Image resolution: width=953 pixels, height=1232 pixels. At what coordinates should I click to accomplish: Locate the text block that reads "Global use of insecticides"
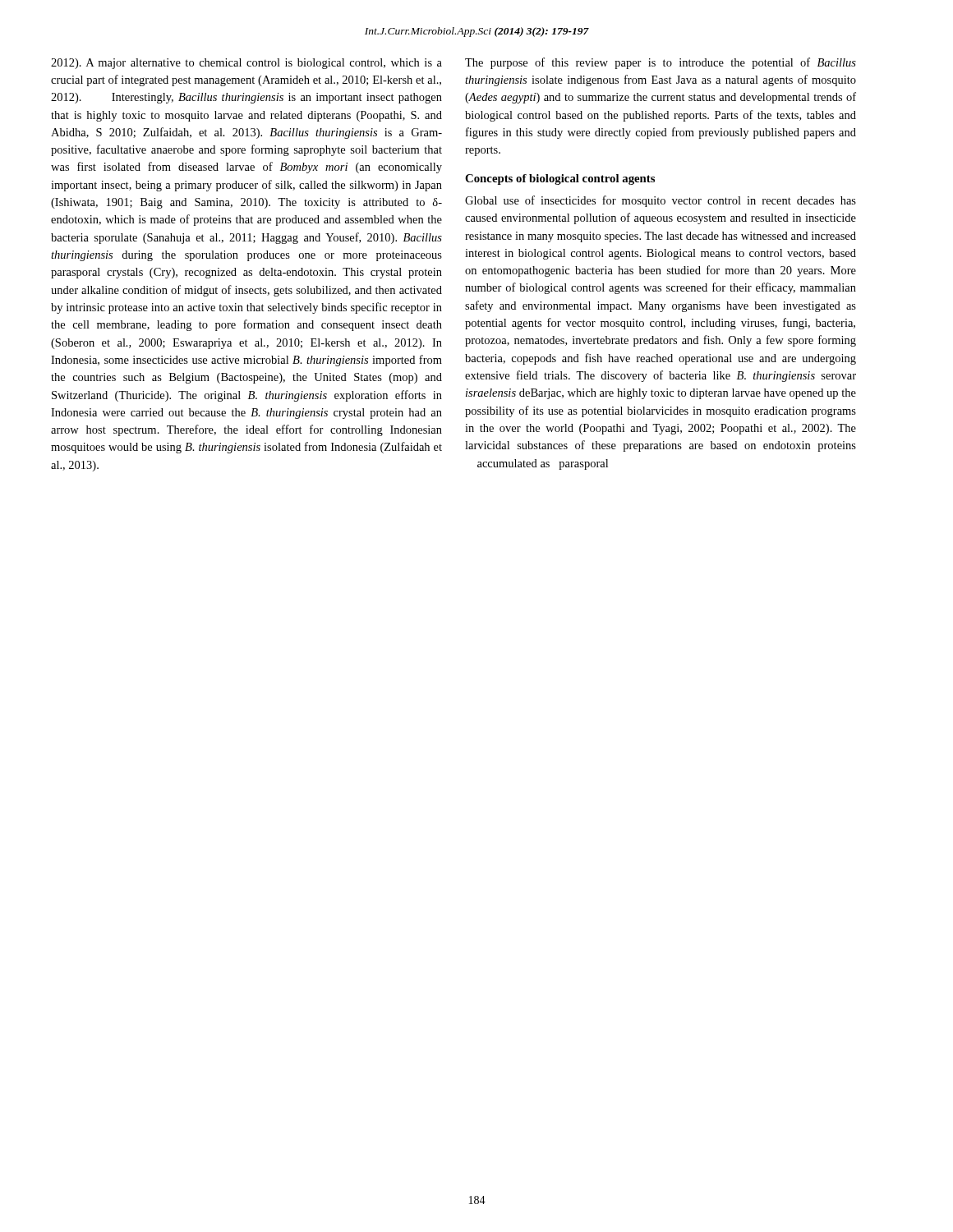click(x=661, y=332)
